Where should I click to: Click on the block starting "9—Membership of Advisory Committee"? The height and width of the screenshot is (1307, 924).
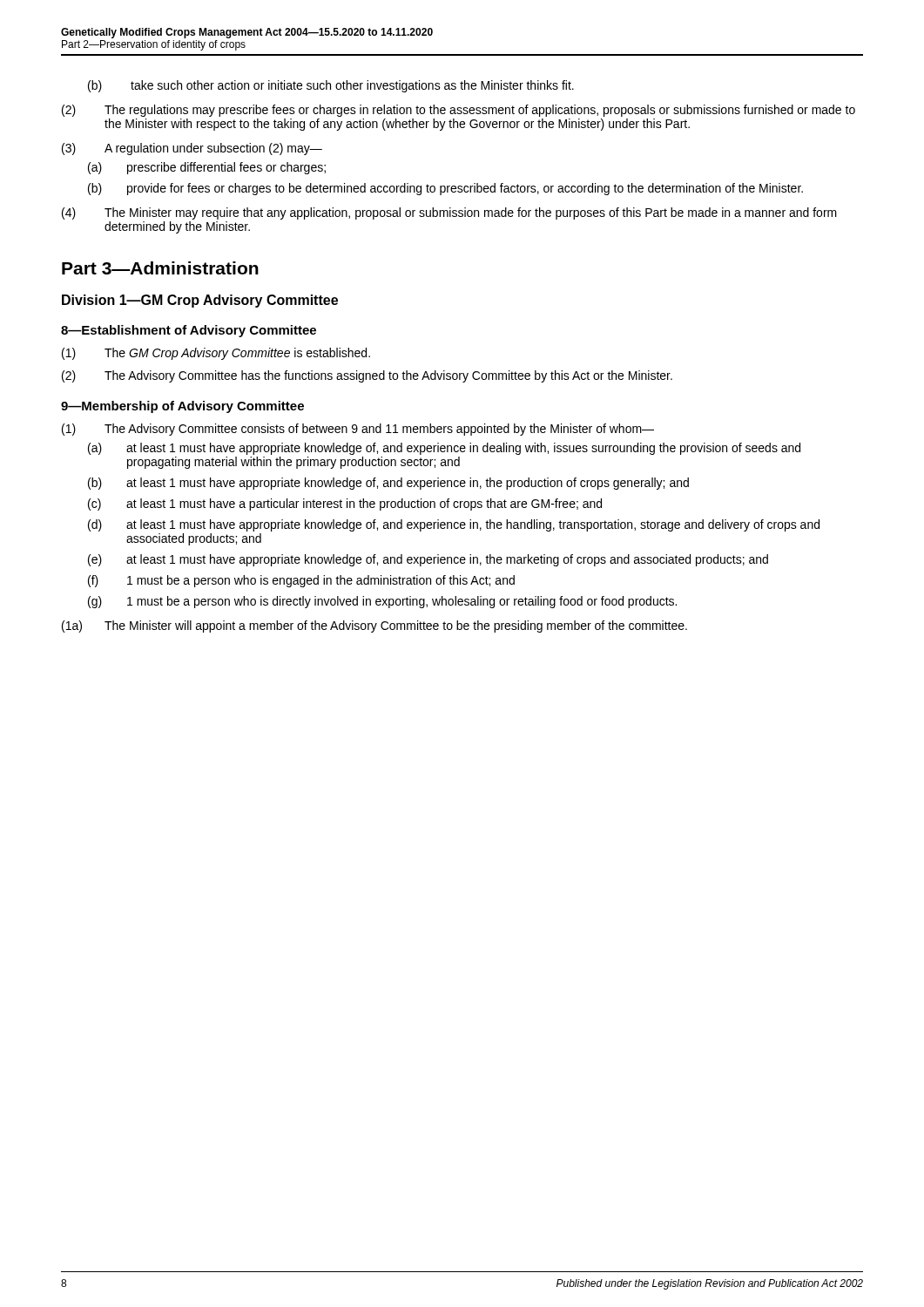coord(183,406)
